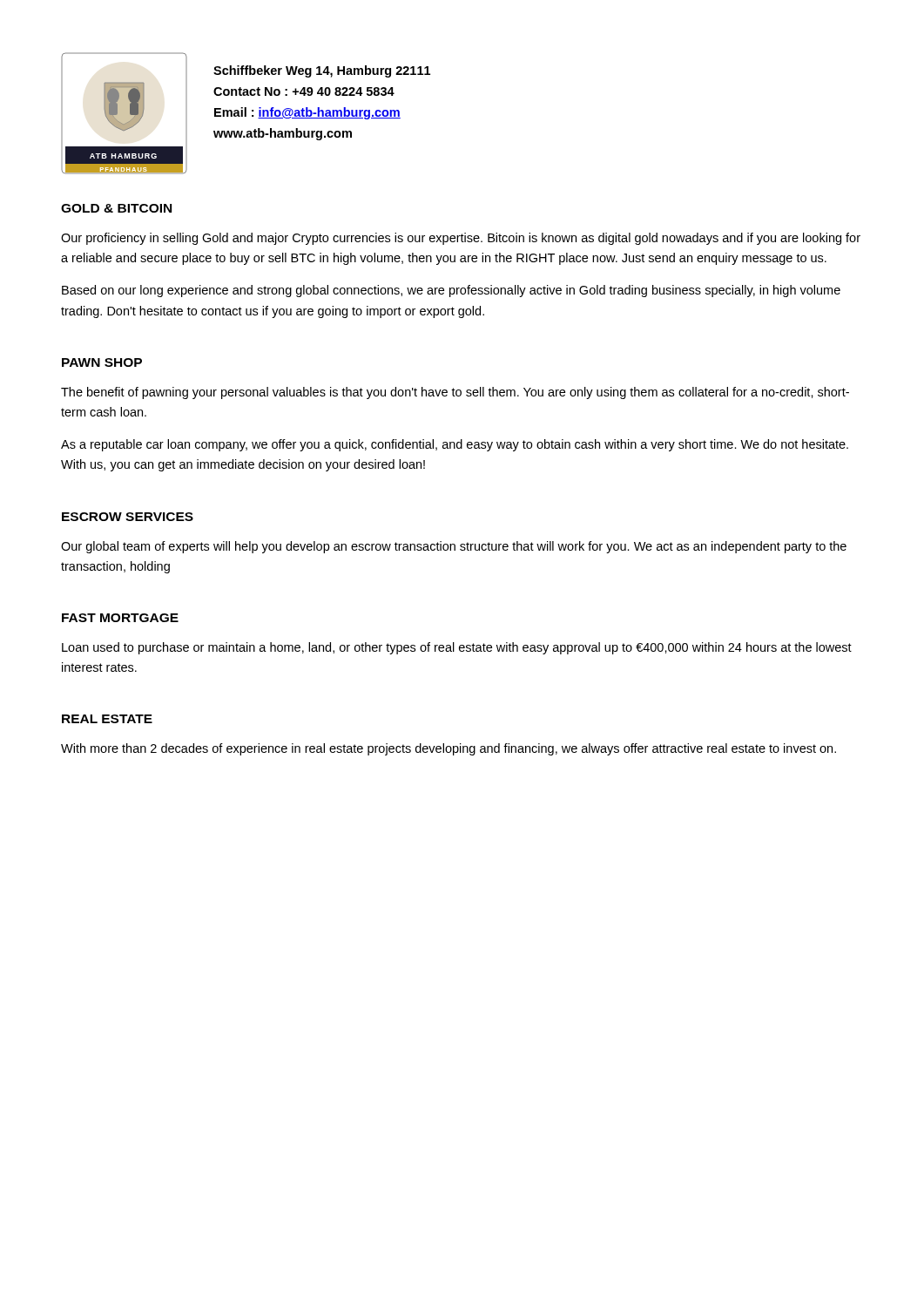Locate the text "GOLD & BITCOIN"
This screenshot has width=924, height=1307.
117,208
